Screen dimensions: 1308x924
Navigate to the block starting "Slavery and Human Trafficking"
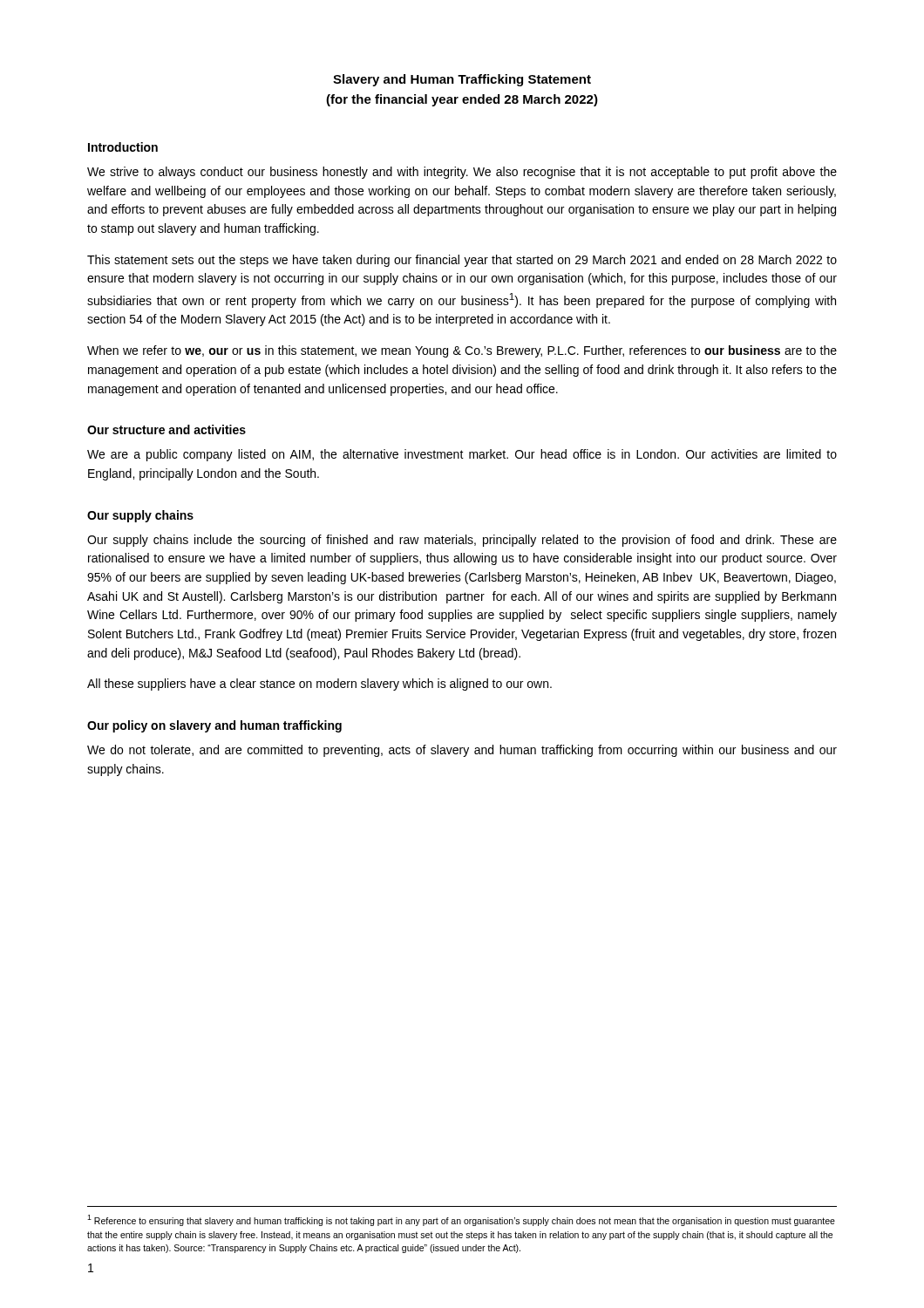[x=462, y=89]
